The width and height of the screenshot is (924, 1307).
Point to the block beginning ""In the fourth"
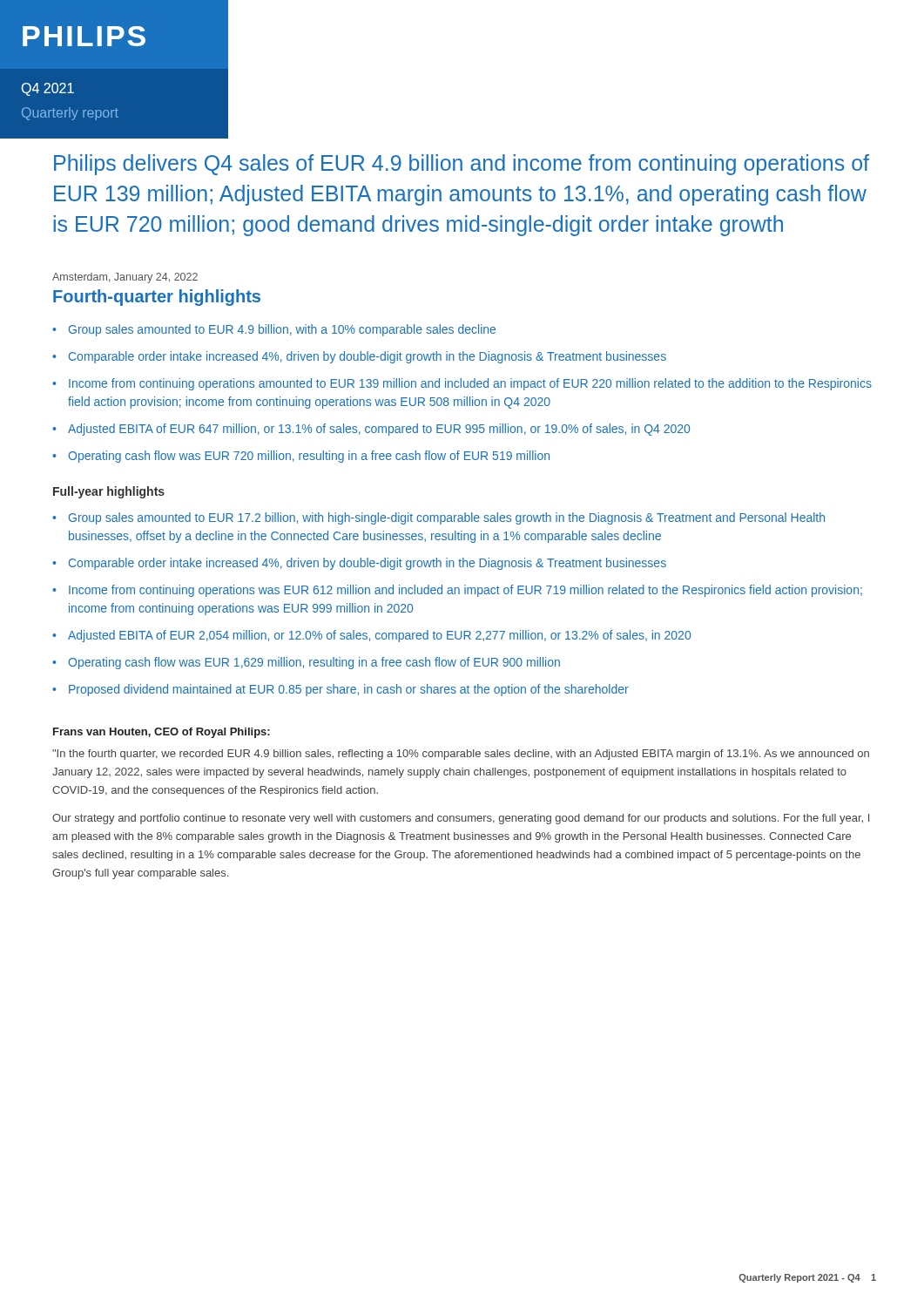tap(461, 771)
